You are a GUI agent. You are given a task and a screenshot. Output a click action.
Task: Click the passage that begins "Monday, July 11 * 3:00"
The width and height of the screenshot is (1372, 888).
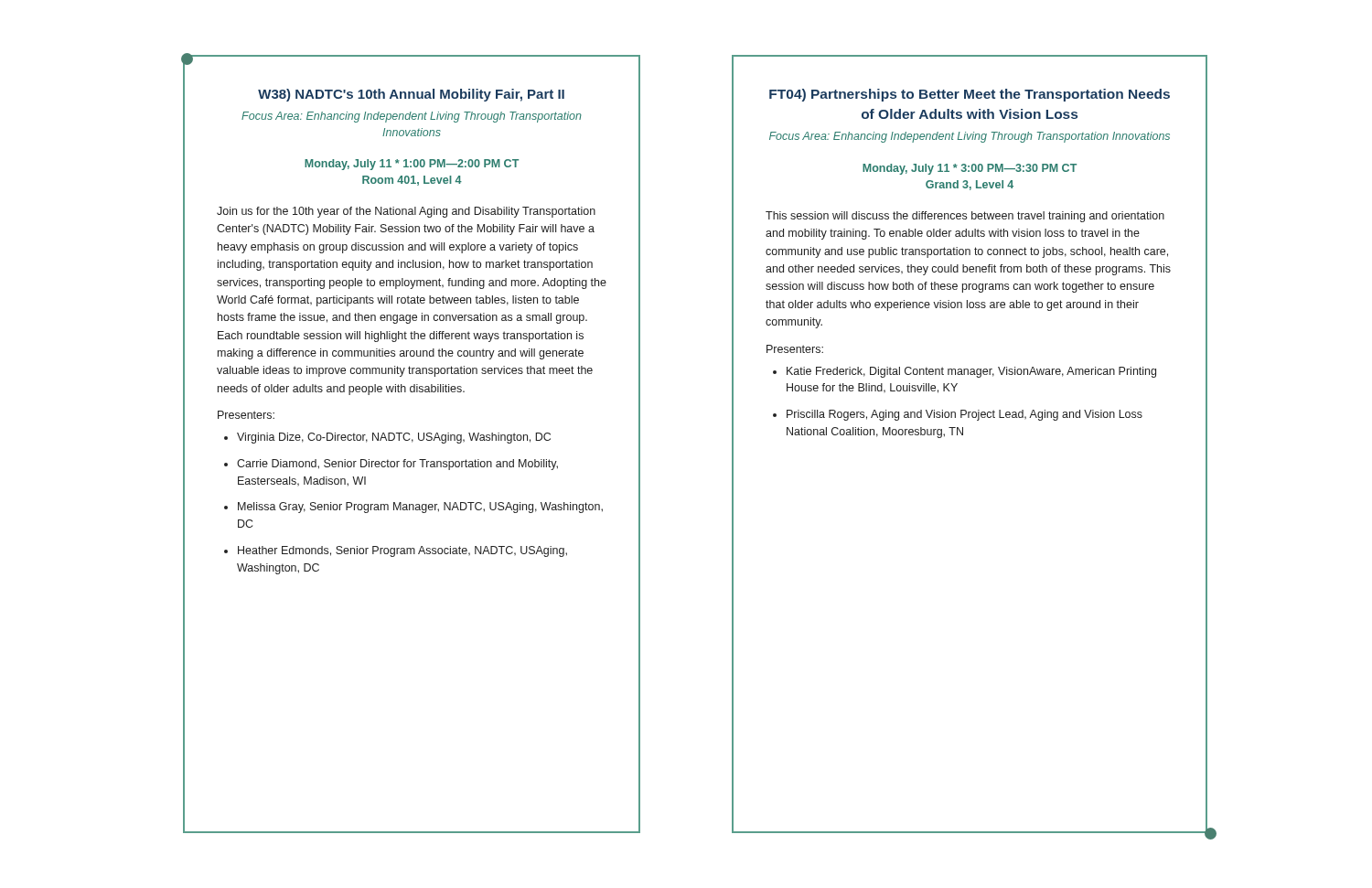(x=970, y=168)
